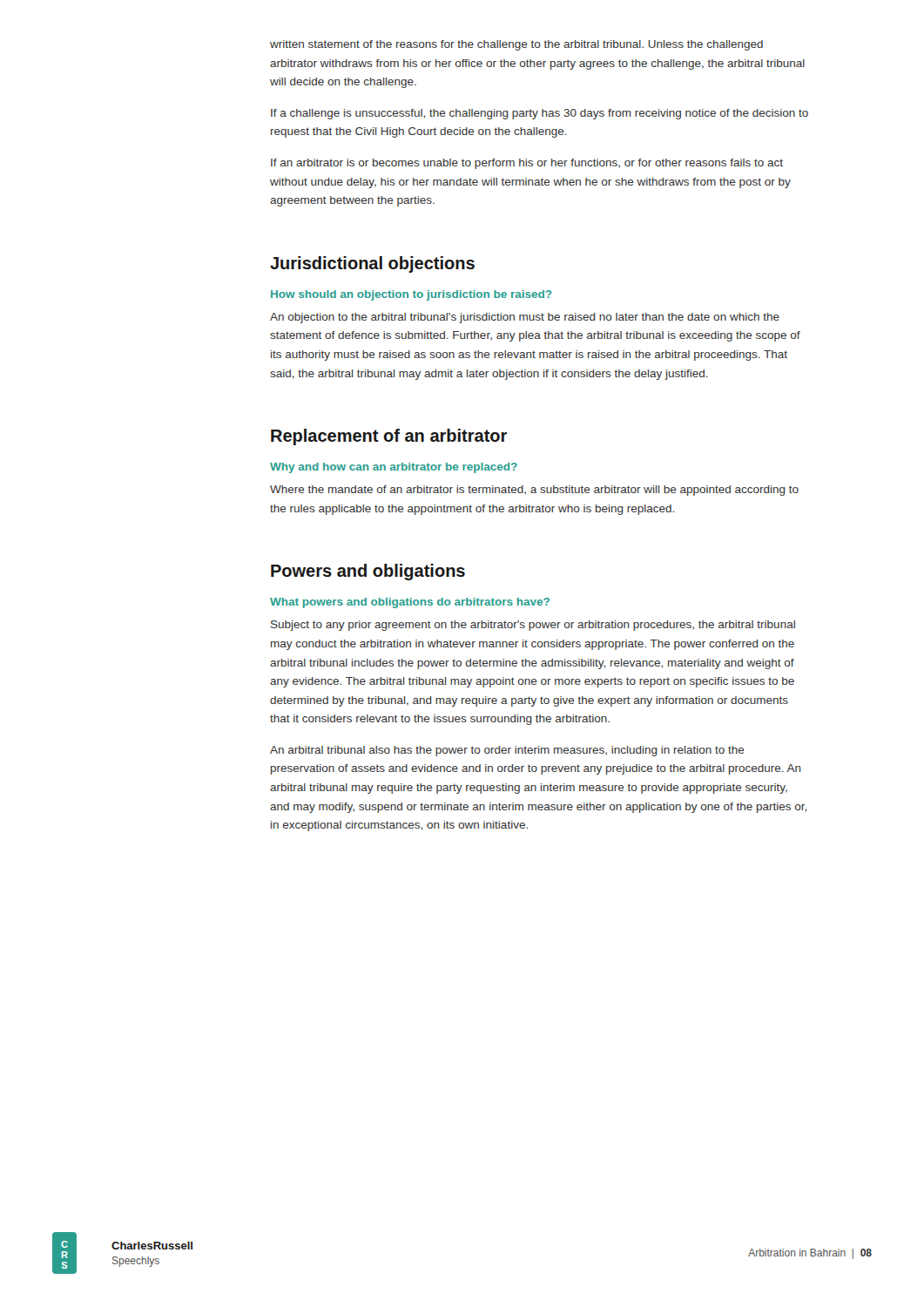The height and width of the screenshot is (1307, 924).
Task: Click where it says "Jurisdictional objections"
Action: [373, 263]
